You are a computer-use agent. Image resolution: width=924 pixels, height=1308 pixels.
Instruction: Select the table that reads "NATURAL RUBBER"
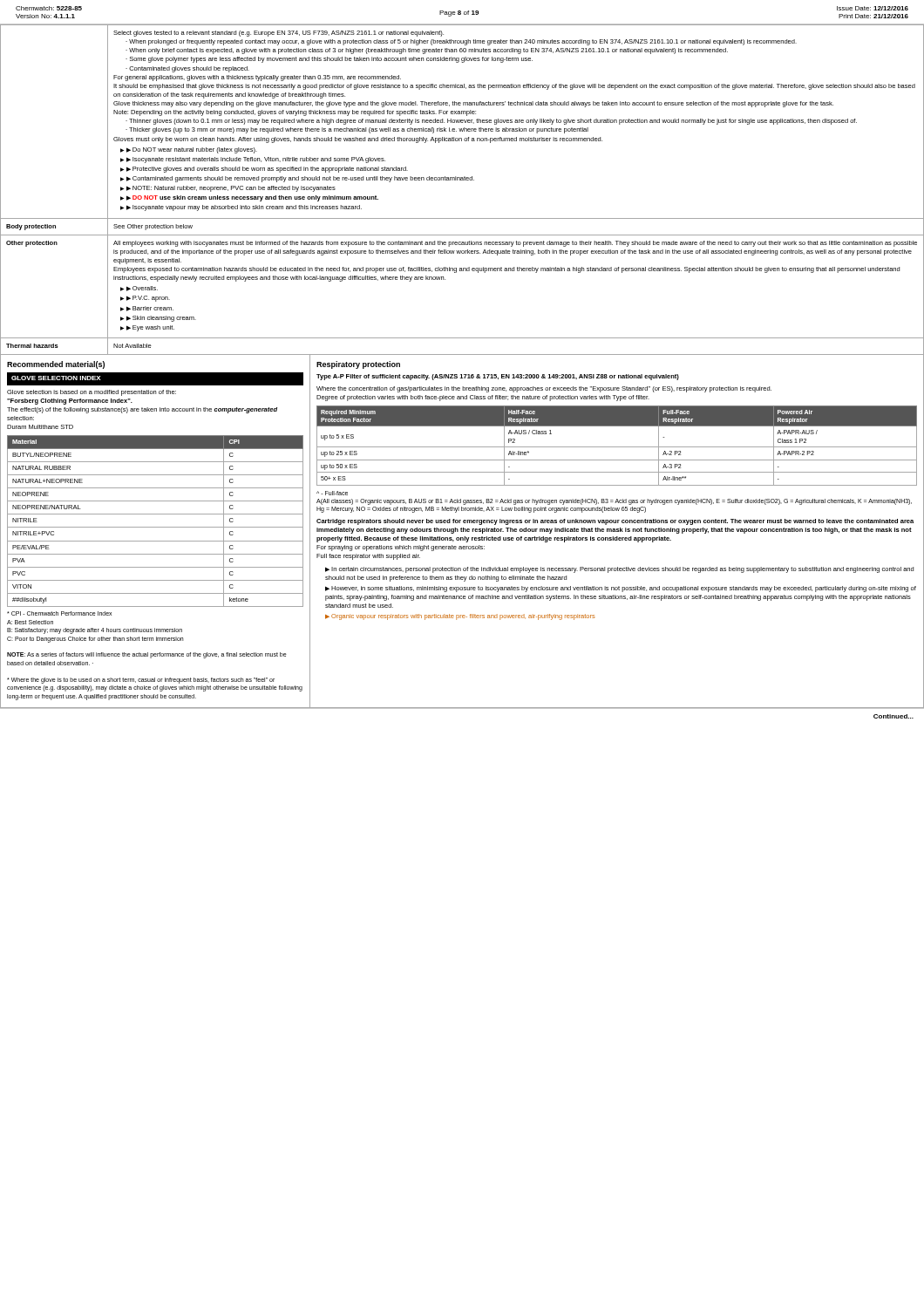tap(155, 521)
